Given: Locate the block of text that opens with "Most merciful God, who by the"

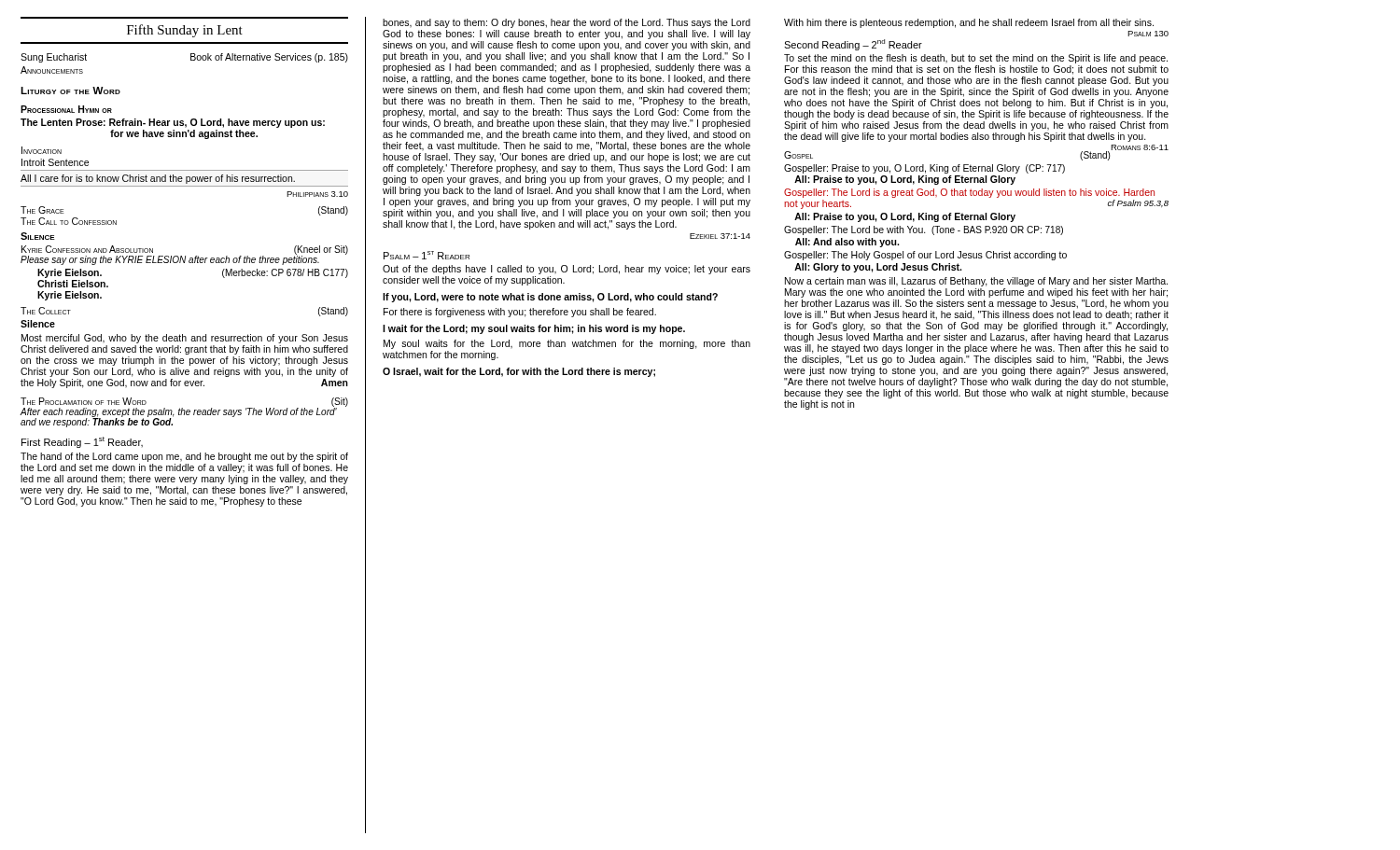Looking at the screenshot, I should [184, 360].
